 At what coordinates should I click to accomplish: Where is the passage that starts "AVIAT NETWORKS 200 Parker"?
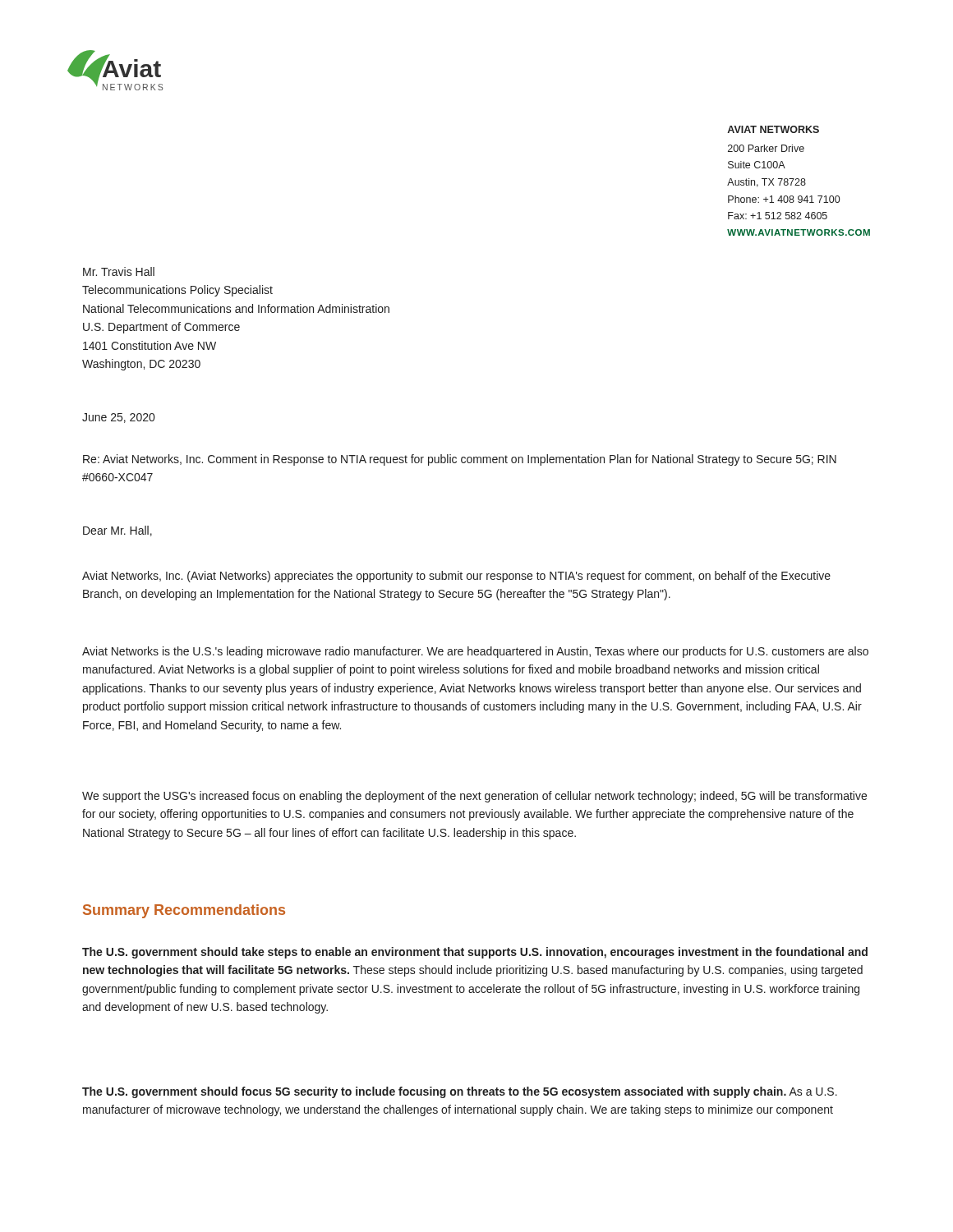[x=799, y=181]
